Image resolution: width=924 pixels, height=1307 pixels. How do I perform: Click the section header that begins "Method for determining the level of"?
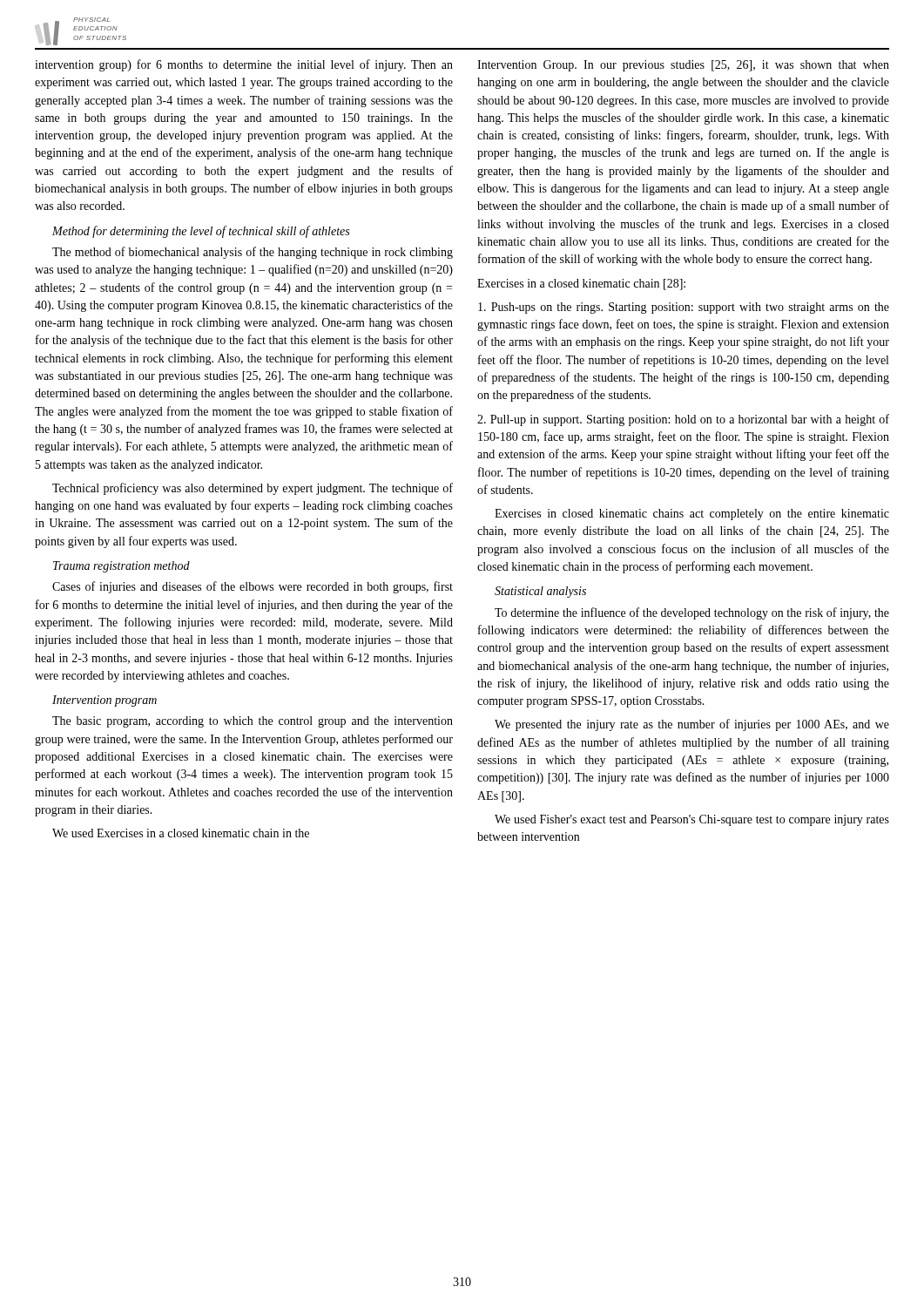[x=253, y=232]
